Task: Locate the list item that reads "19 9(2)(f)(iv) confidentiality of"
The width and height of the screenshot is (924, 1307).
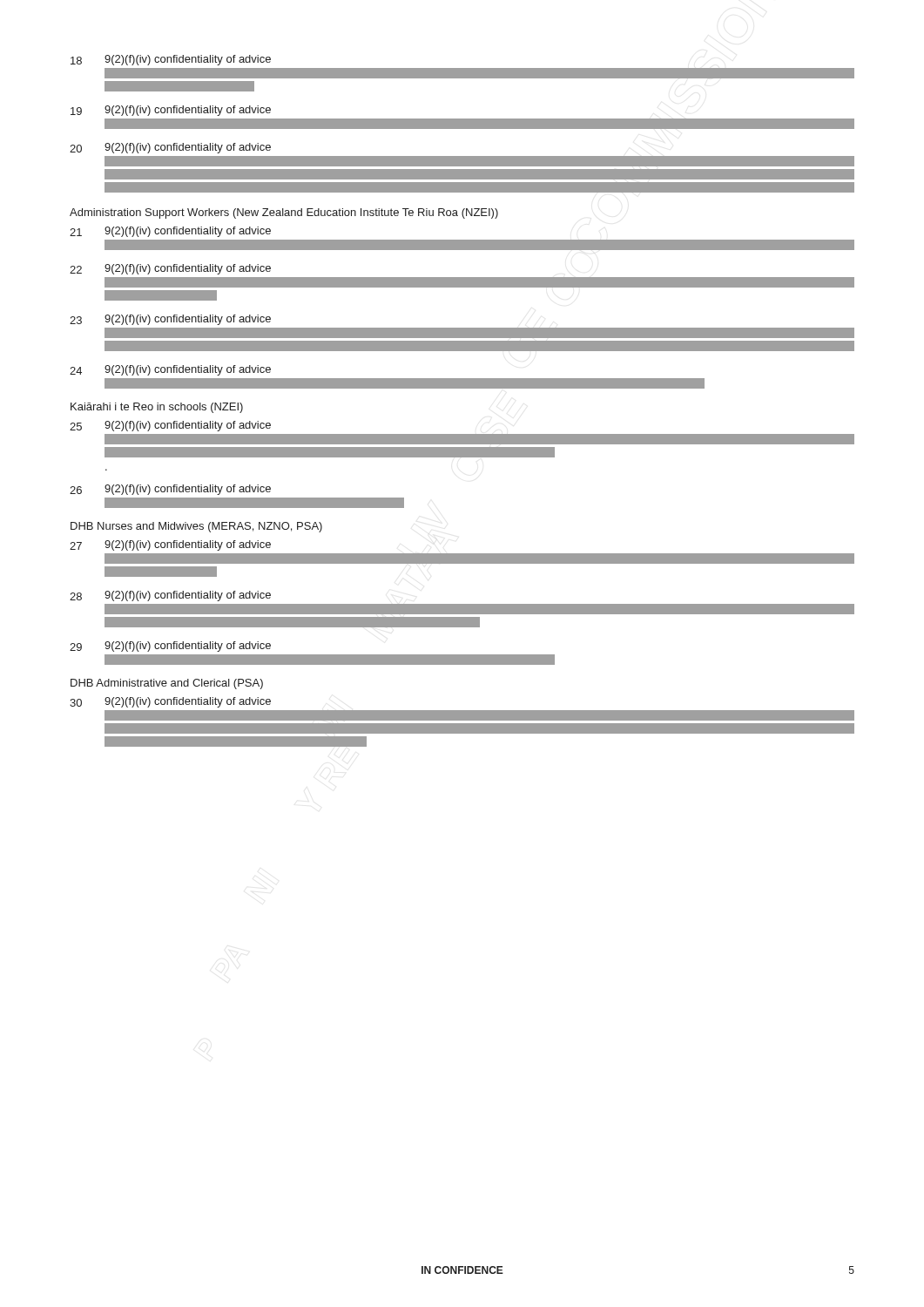Action: pyautogui.click(x=462, y=117)
